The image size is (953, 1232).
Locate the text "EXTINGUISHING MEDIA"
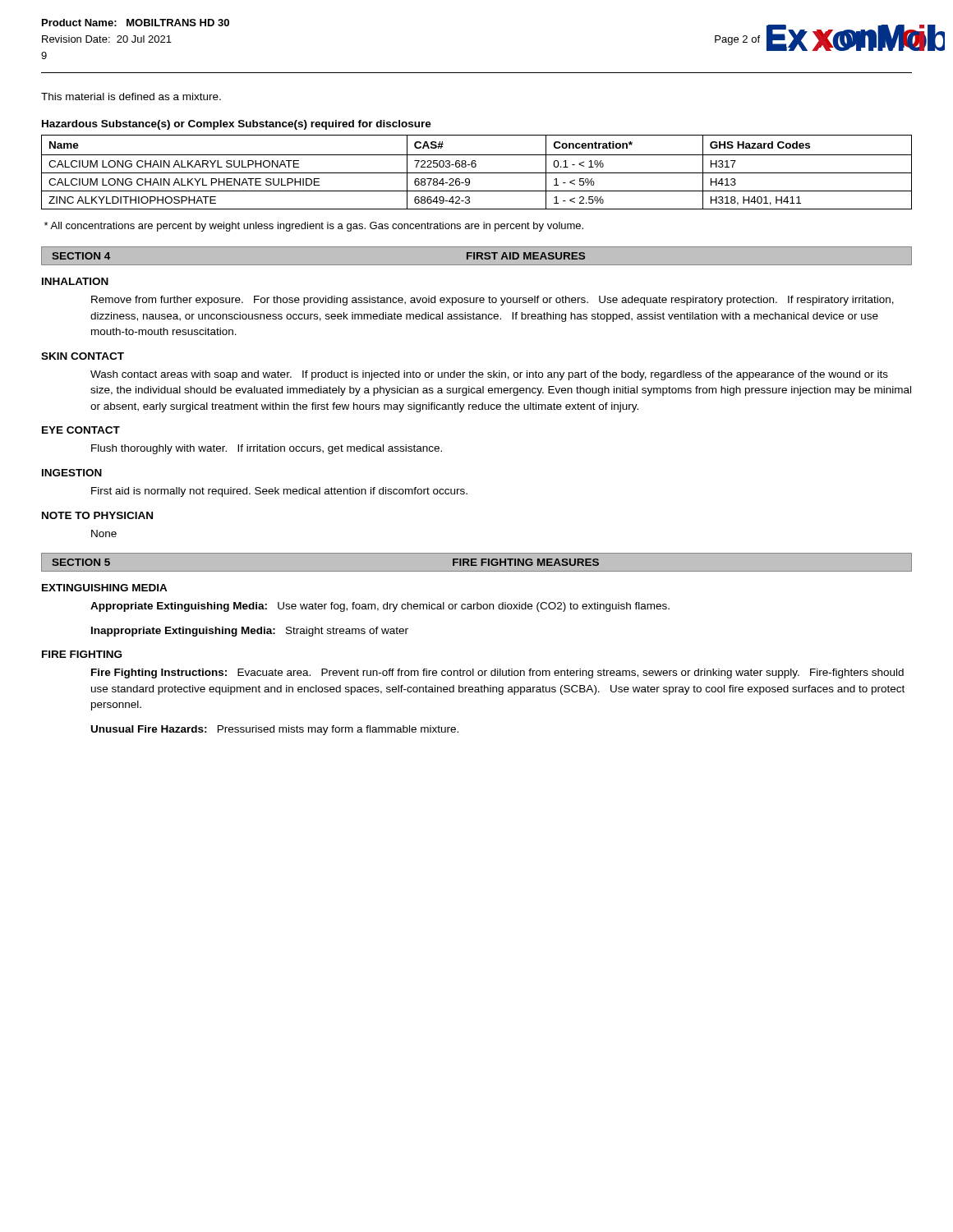(x=104, y=588)
